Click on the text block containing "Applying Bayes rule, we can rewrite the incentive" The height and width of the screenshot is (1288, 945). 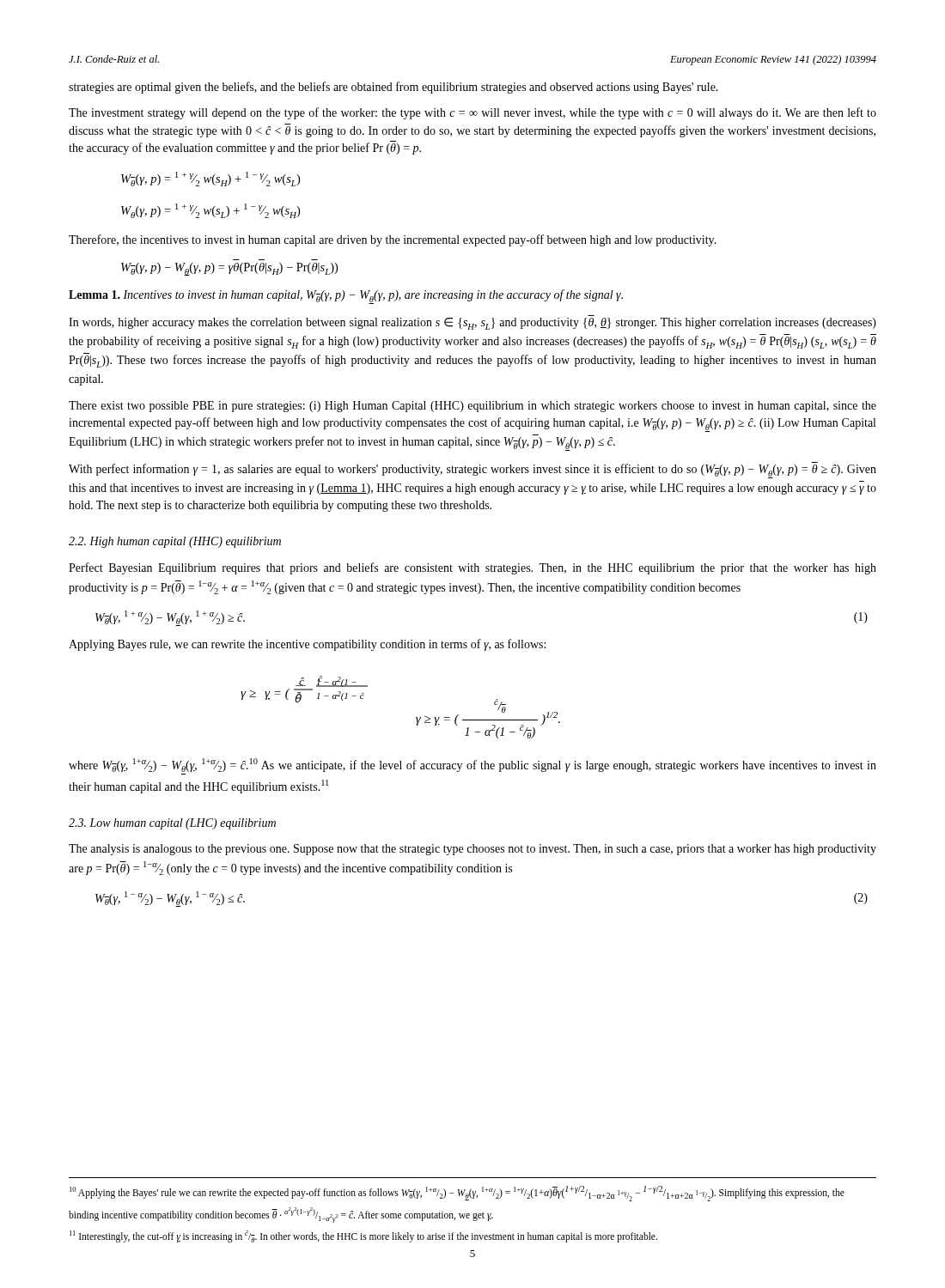(x=308, y=645)
